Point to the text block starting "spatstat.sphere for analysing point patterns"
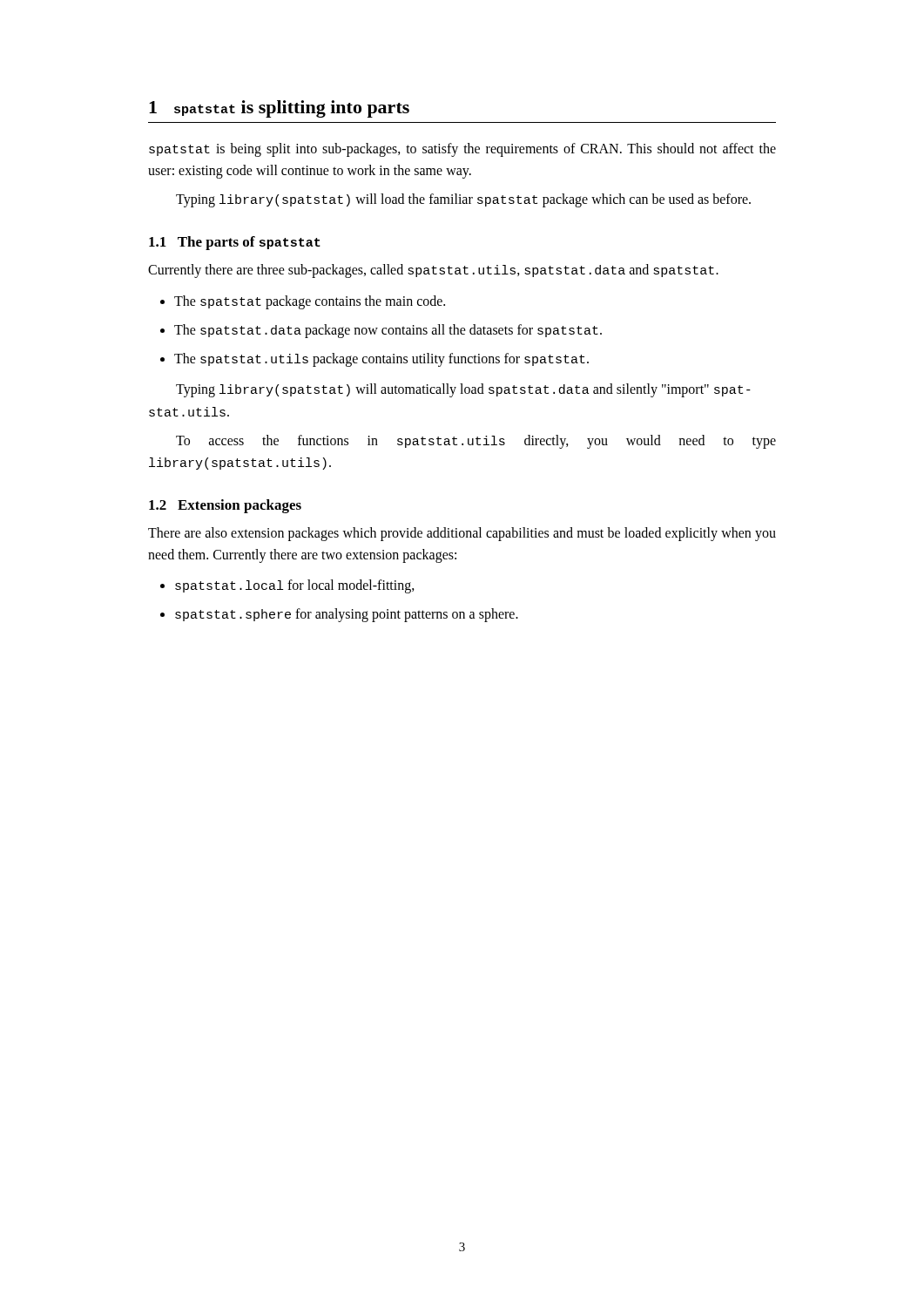924x1307 pixels. (x=346, y=615)
